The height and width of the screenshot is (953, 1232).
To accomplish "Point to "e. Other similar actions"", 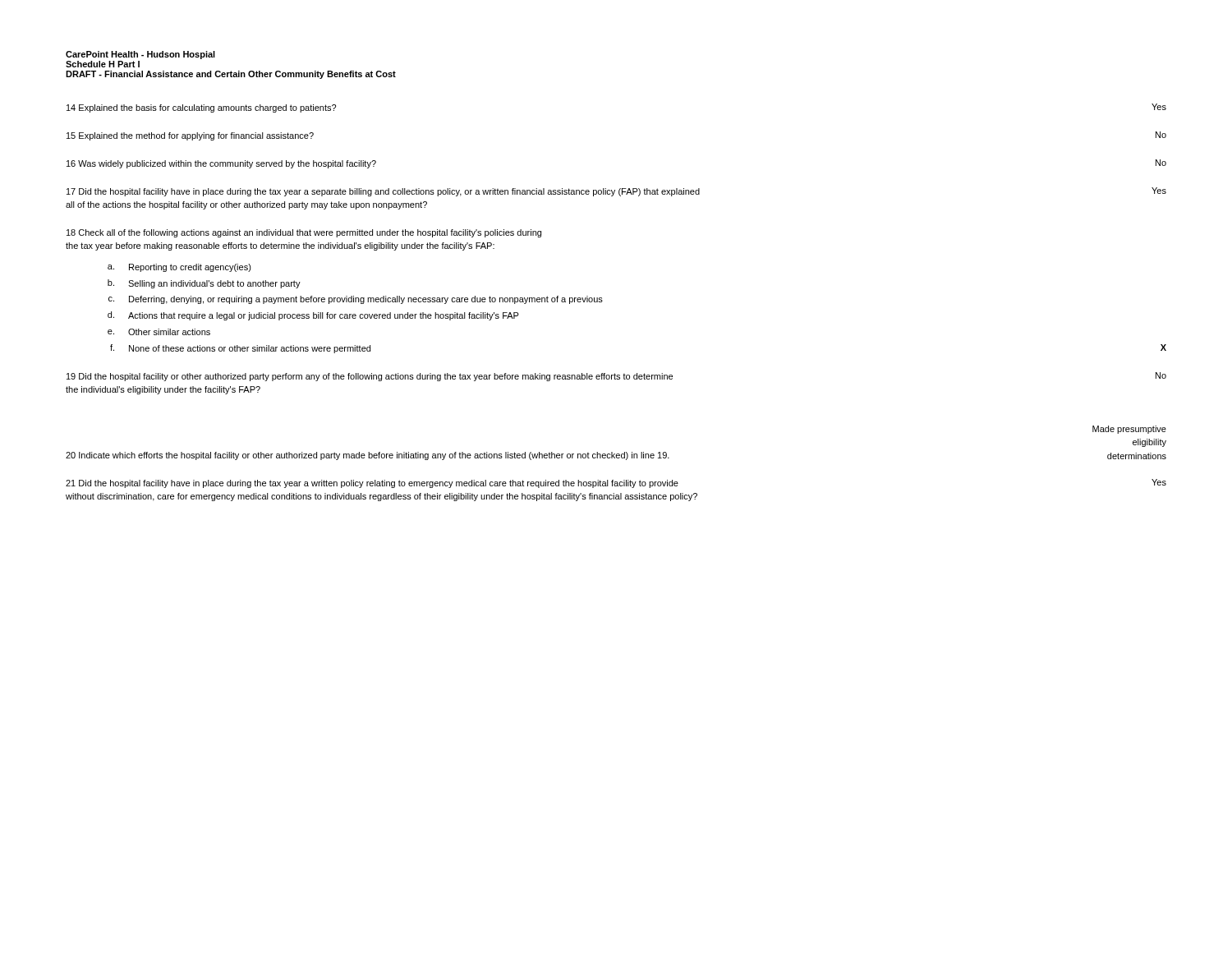I will point(159,332).
